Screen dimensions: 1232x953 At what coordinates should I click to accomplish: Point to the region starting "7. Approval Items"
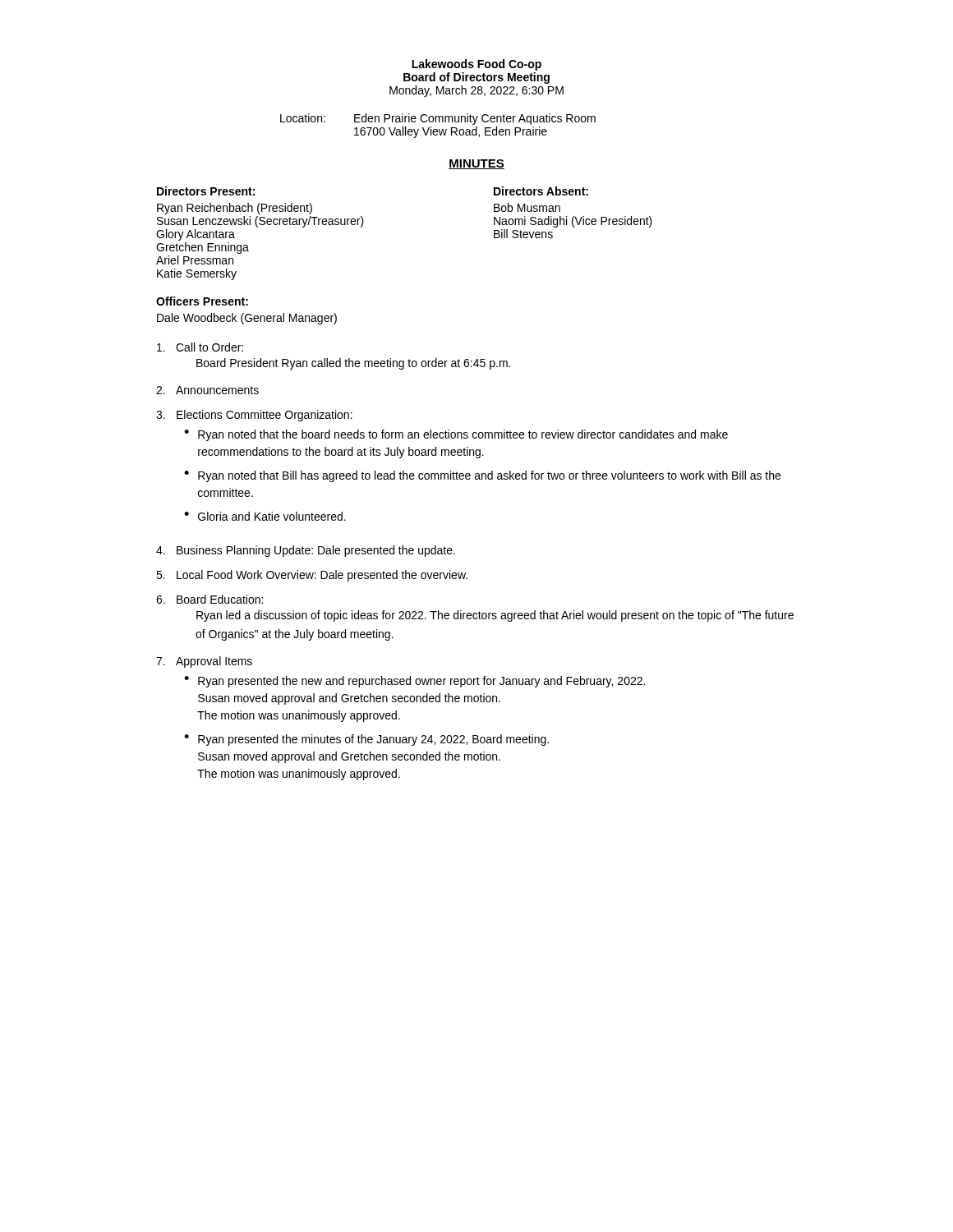click(204, 662)
